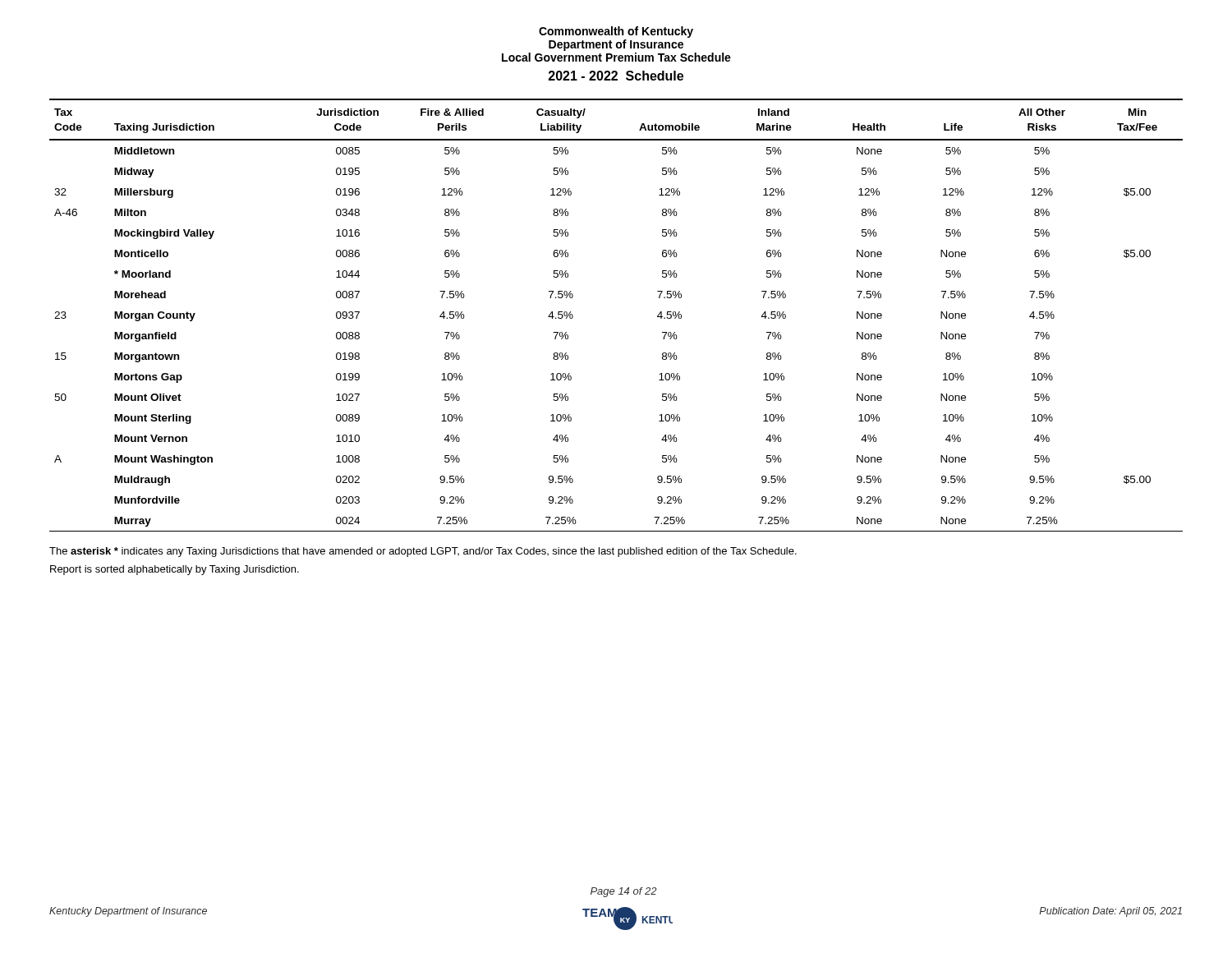Click where it says "2021 - 2022 Schedule"
The image size is (1232, 953).
coord(616,76)
